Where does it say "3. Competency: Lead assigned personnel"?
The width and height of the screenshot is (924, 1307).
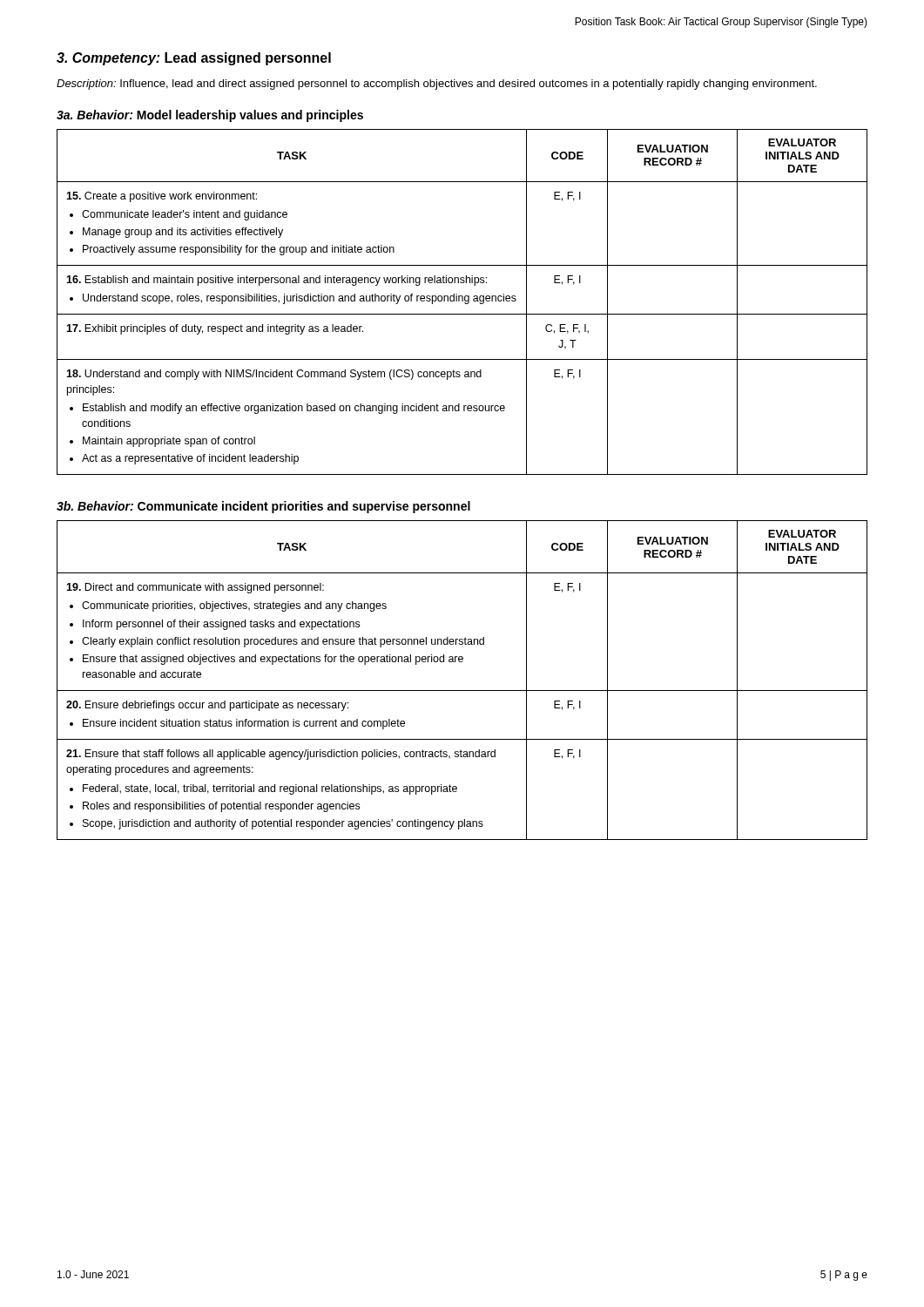[x=194, y=58]
